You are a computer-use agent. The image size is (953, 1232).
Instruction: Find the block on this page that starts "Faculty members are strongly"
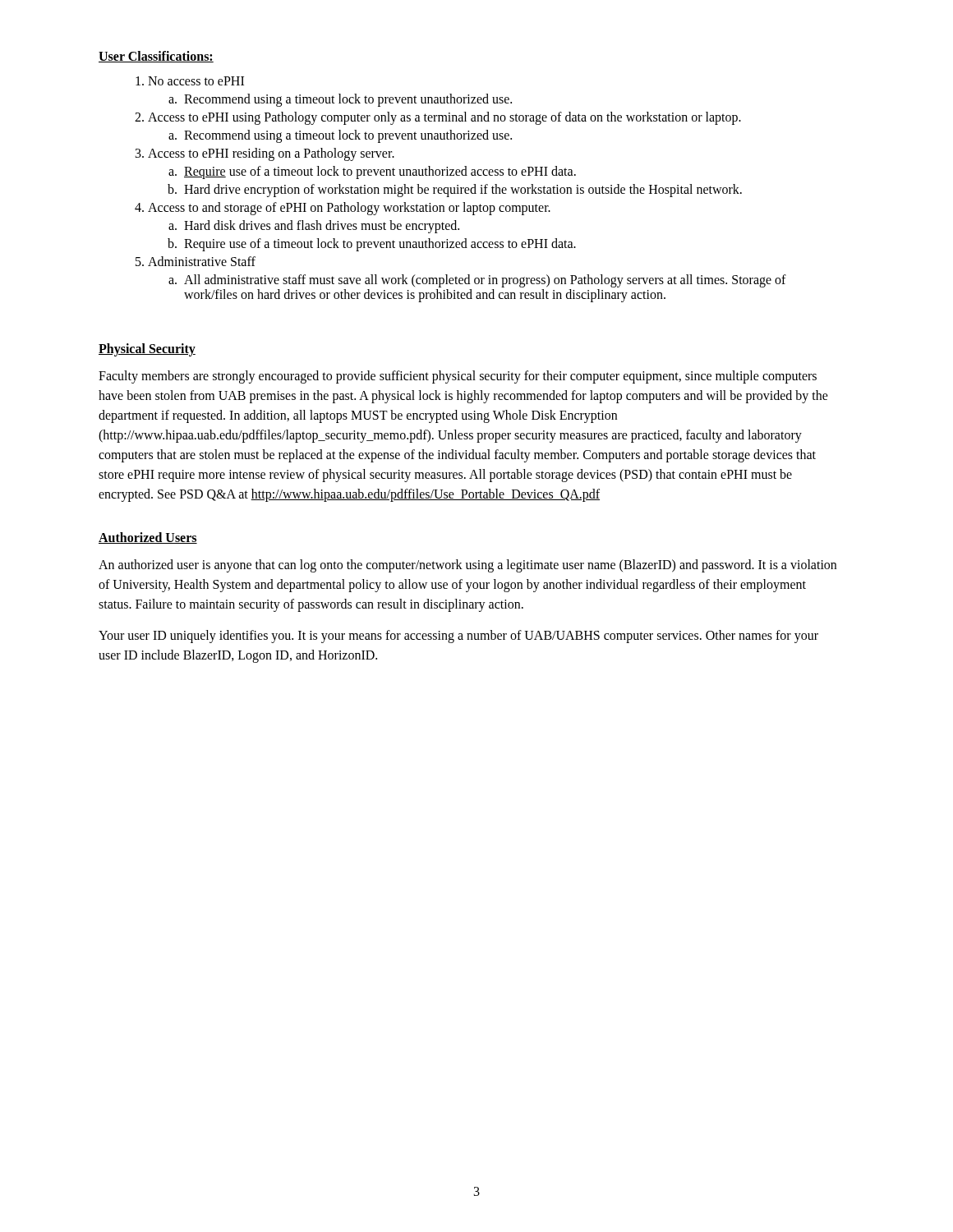coord(463,435)
